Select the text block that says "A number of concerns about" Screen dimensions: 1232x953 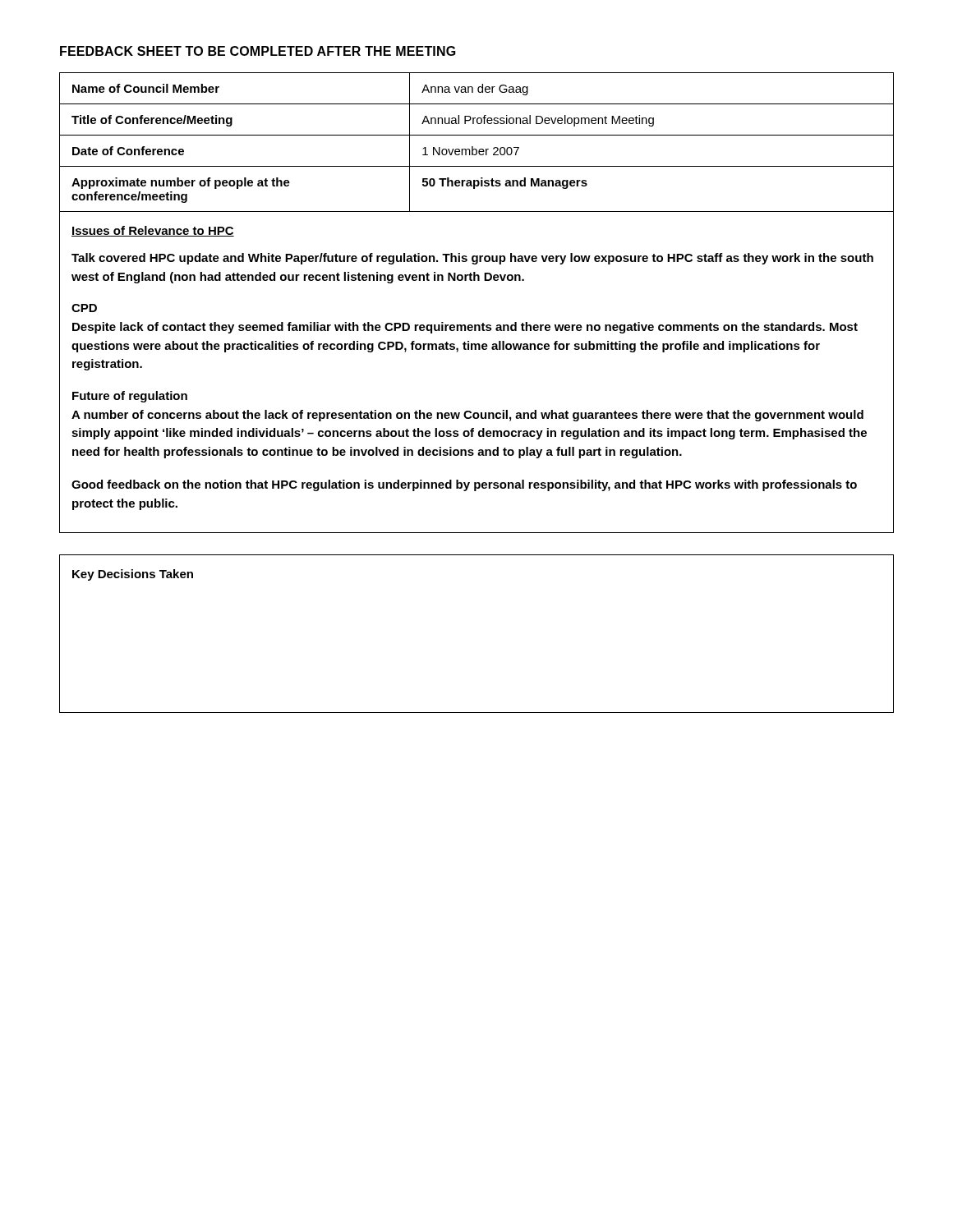(x=469, y=432)
